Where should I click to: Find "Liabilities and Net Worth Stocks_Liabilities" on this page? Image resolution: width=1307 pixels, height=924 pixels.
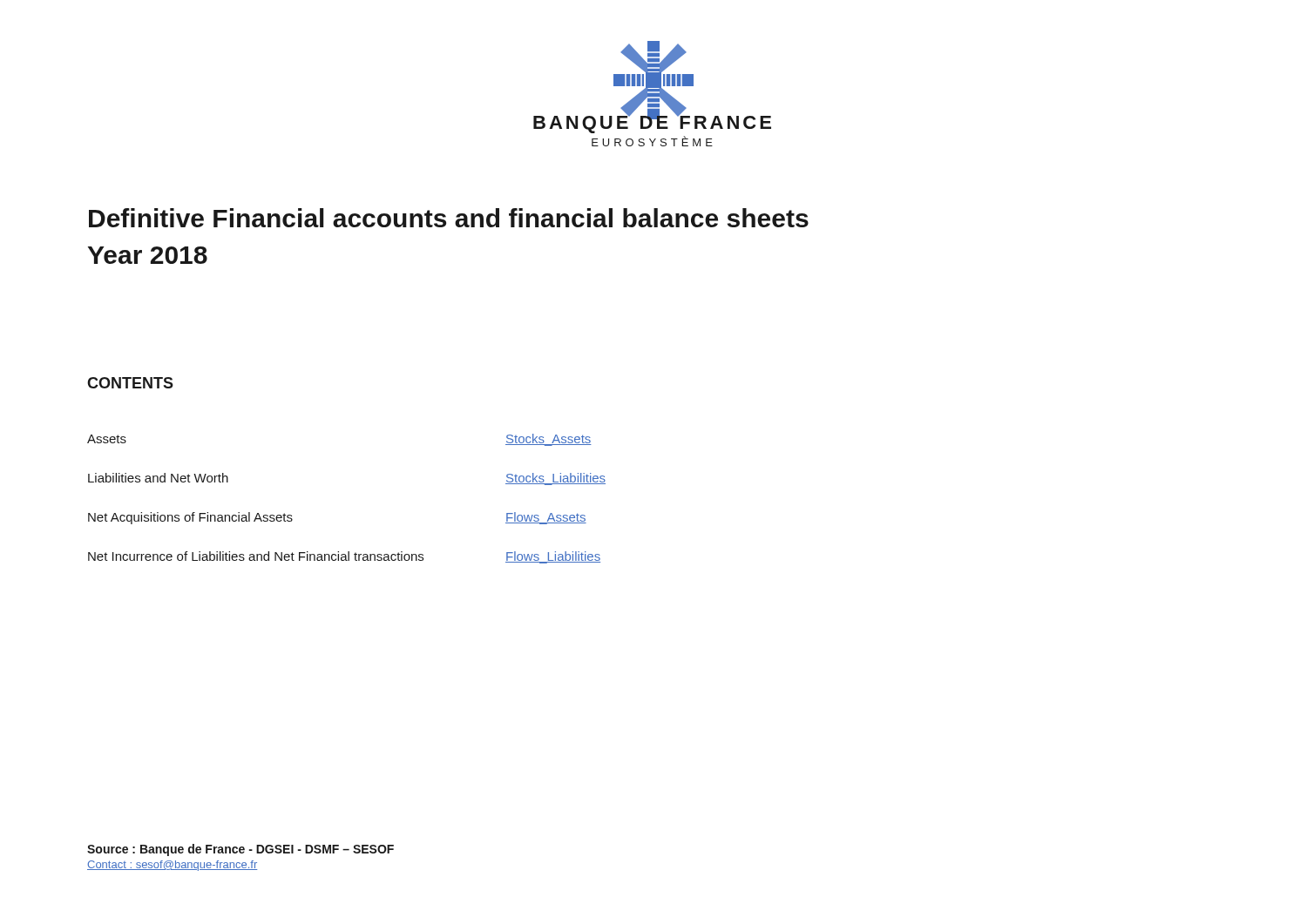[154, 479]
